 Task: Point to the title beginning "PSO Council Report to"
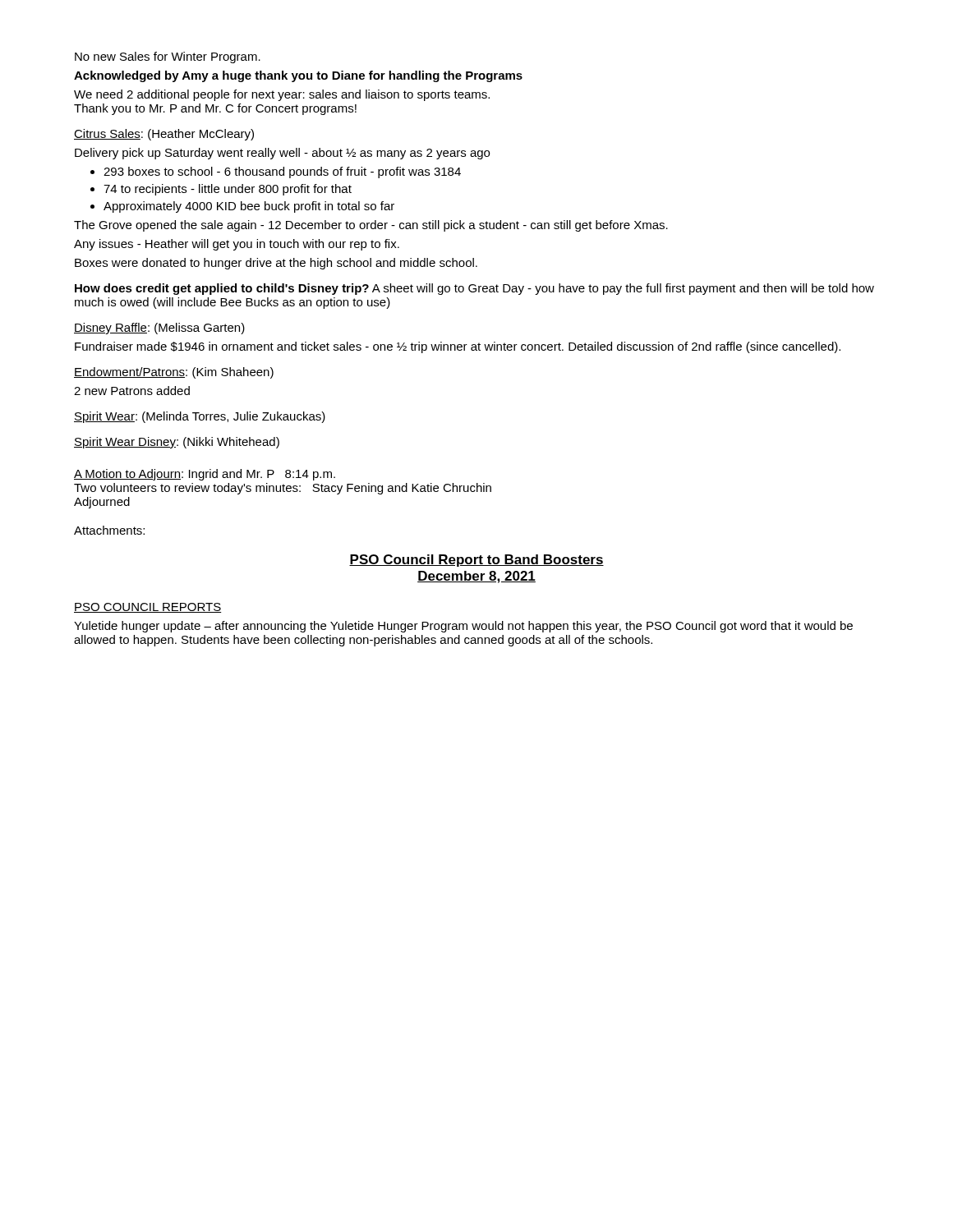[476, 568]
